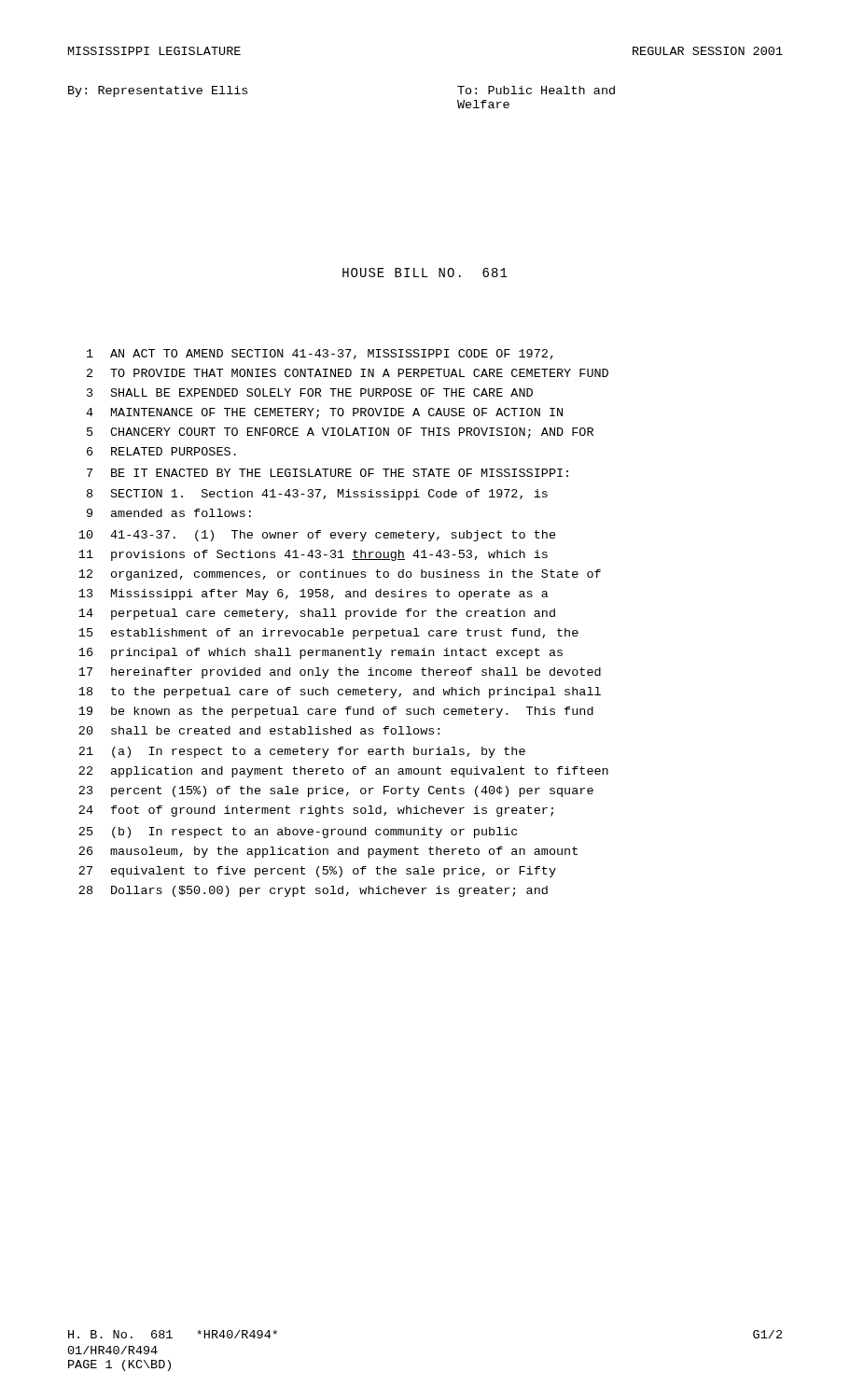Find the element starting "25(b) In respect to an above-ground community or"
850x1400 pixels.
(x=425, y=862)
